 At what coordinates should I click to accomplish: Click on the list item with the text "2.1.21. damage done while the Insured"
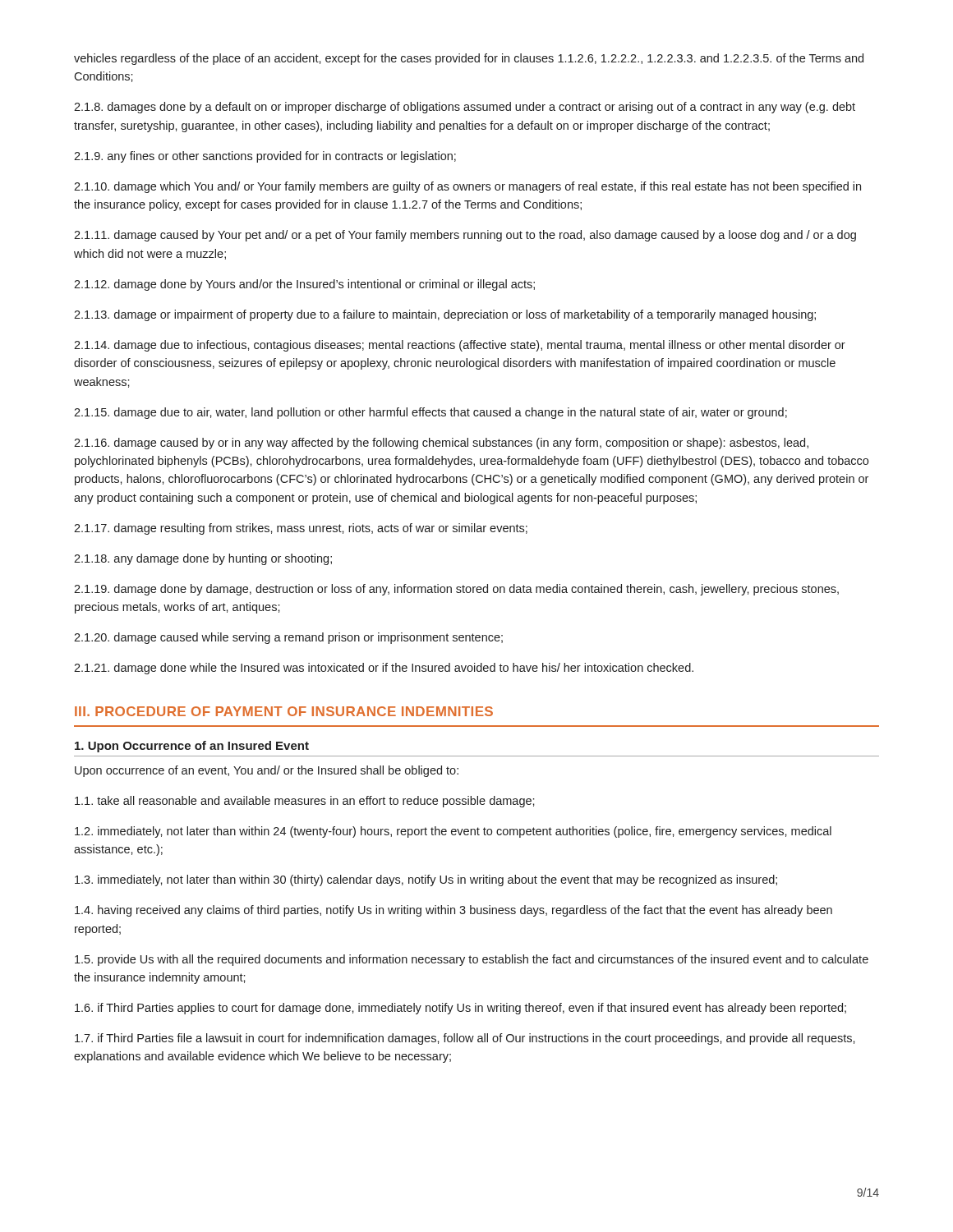476,668
